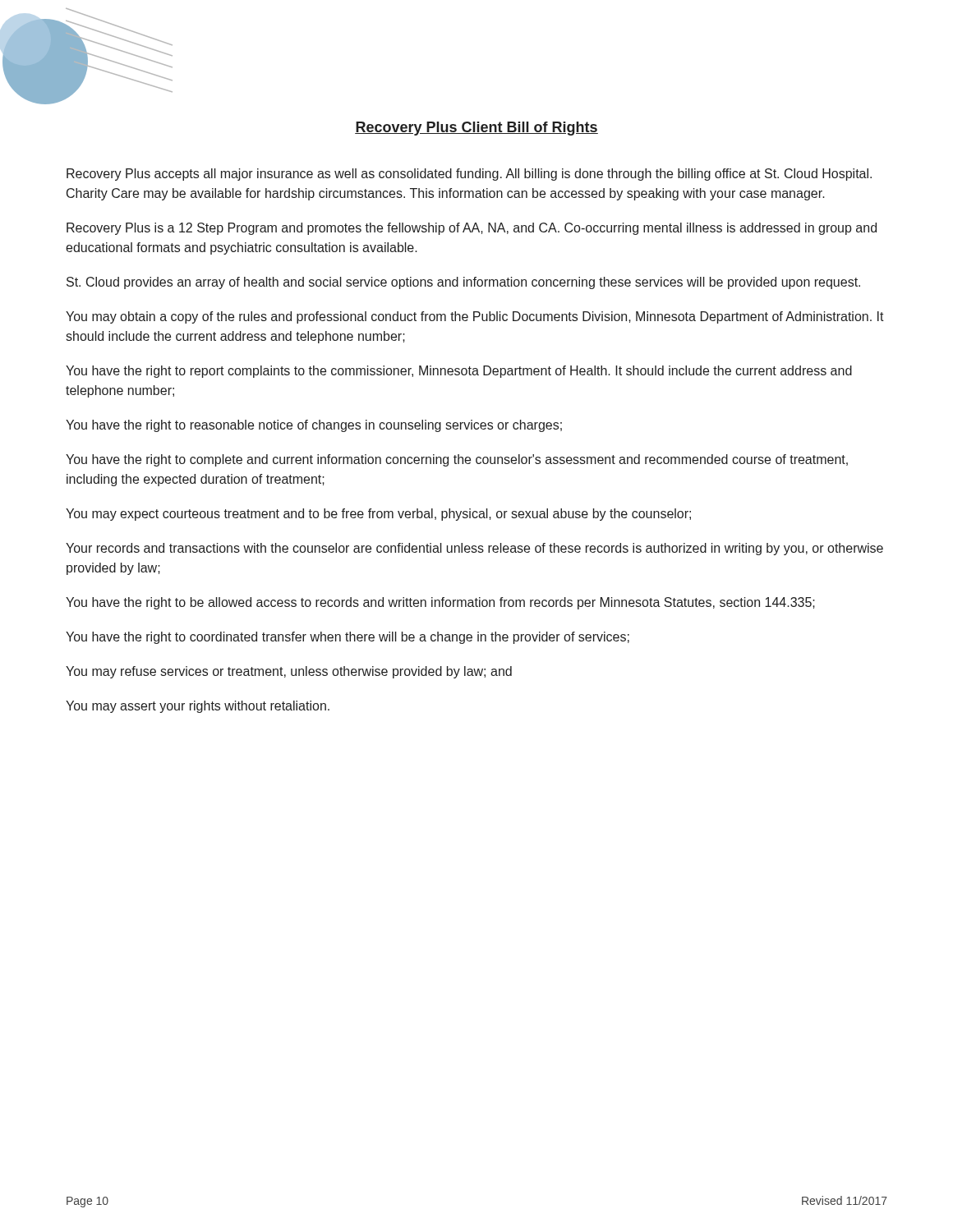Click on the text starting "You may obtain"

pos(475,326)
